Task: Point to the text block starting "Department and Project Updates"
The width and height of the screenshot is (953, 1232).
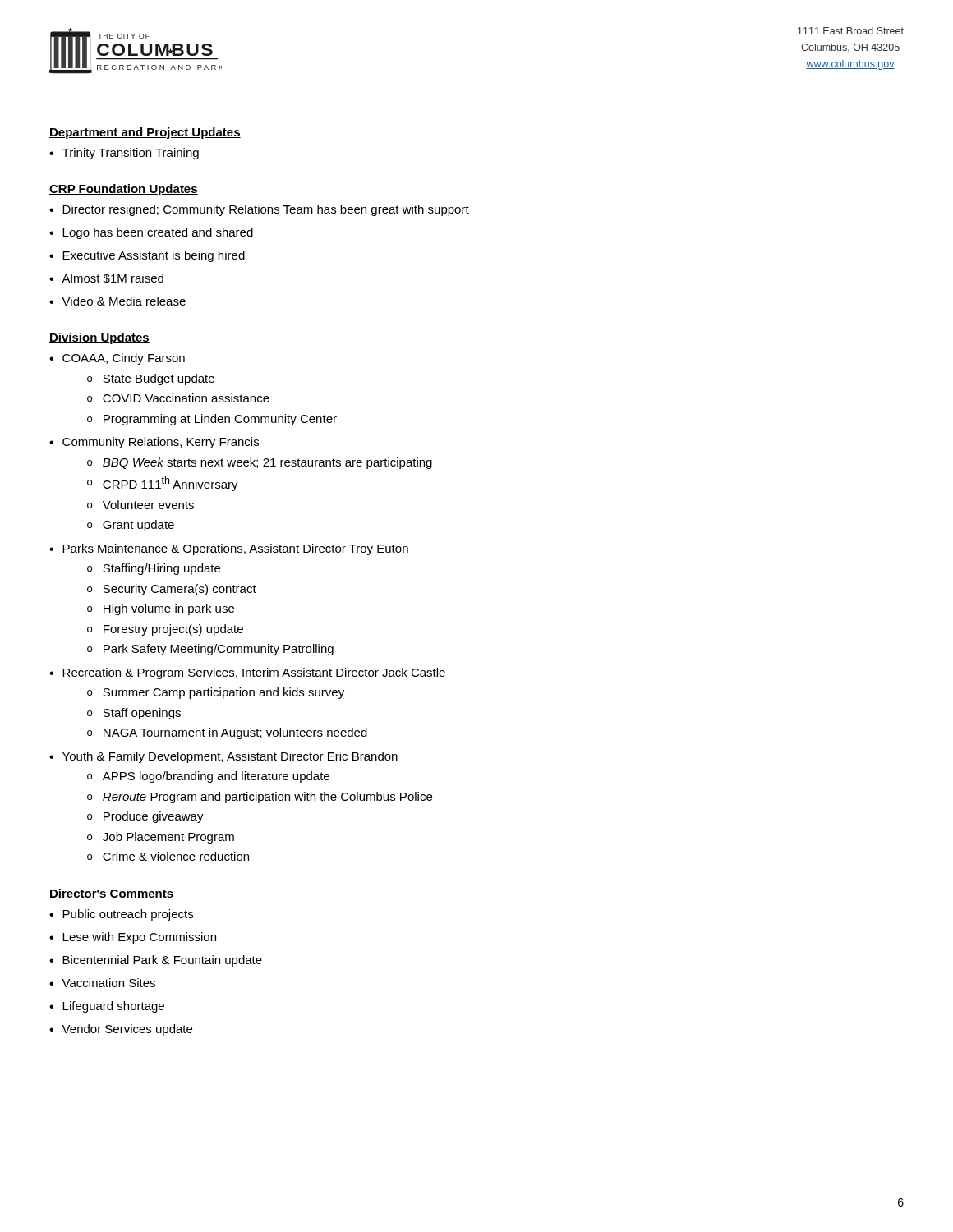Action: click(x=145, y=132)
